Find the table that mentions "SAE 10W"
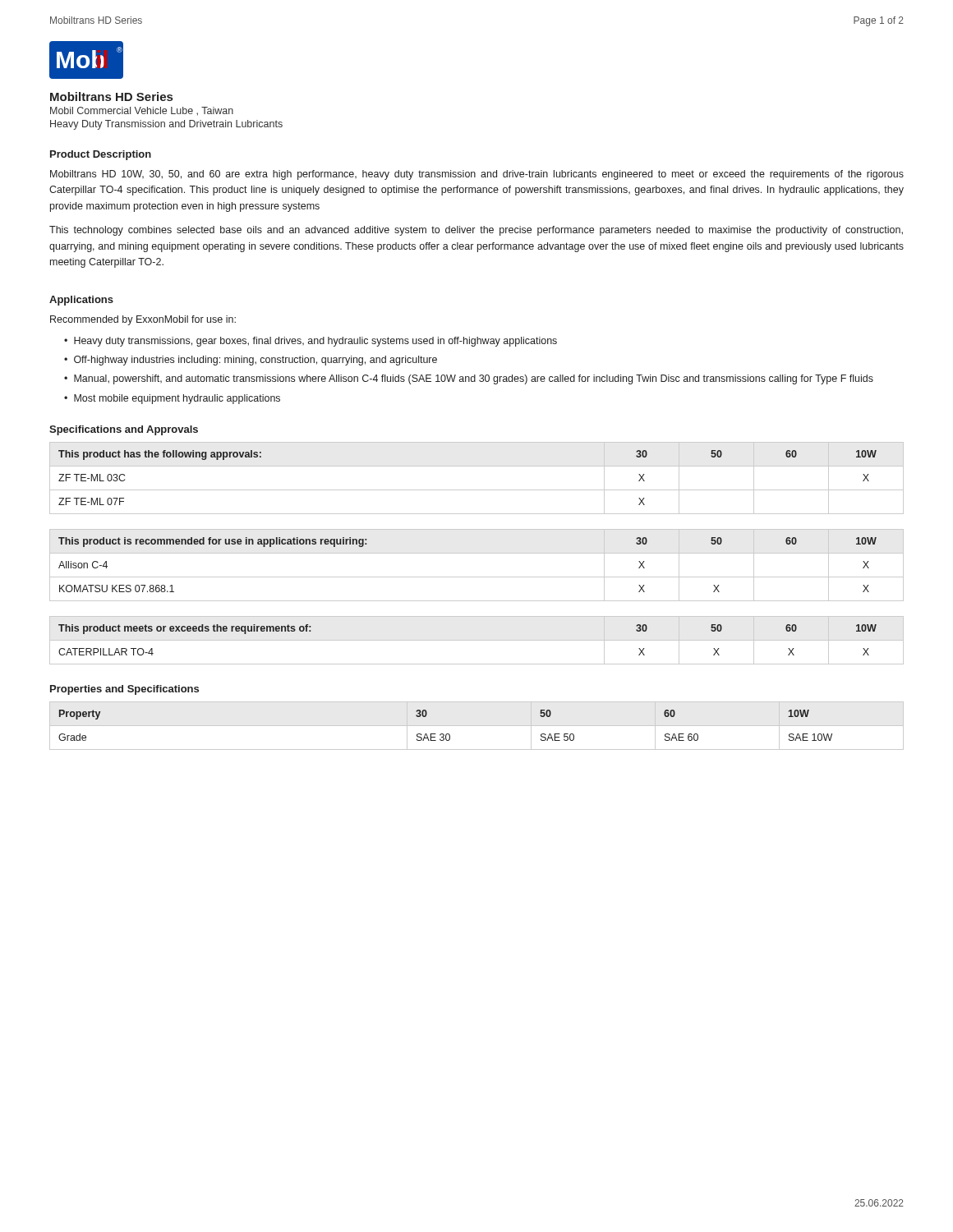 (476, 726)
